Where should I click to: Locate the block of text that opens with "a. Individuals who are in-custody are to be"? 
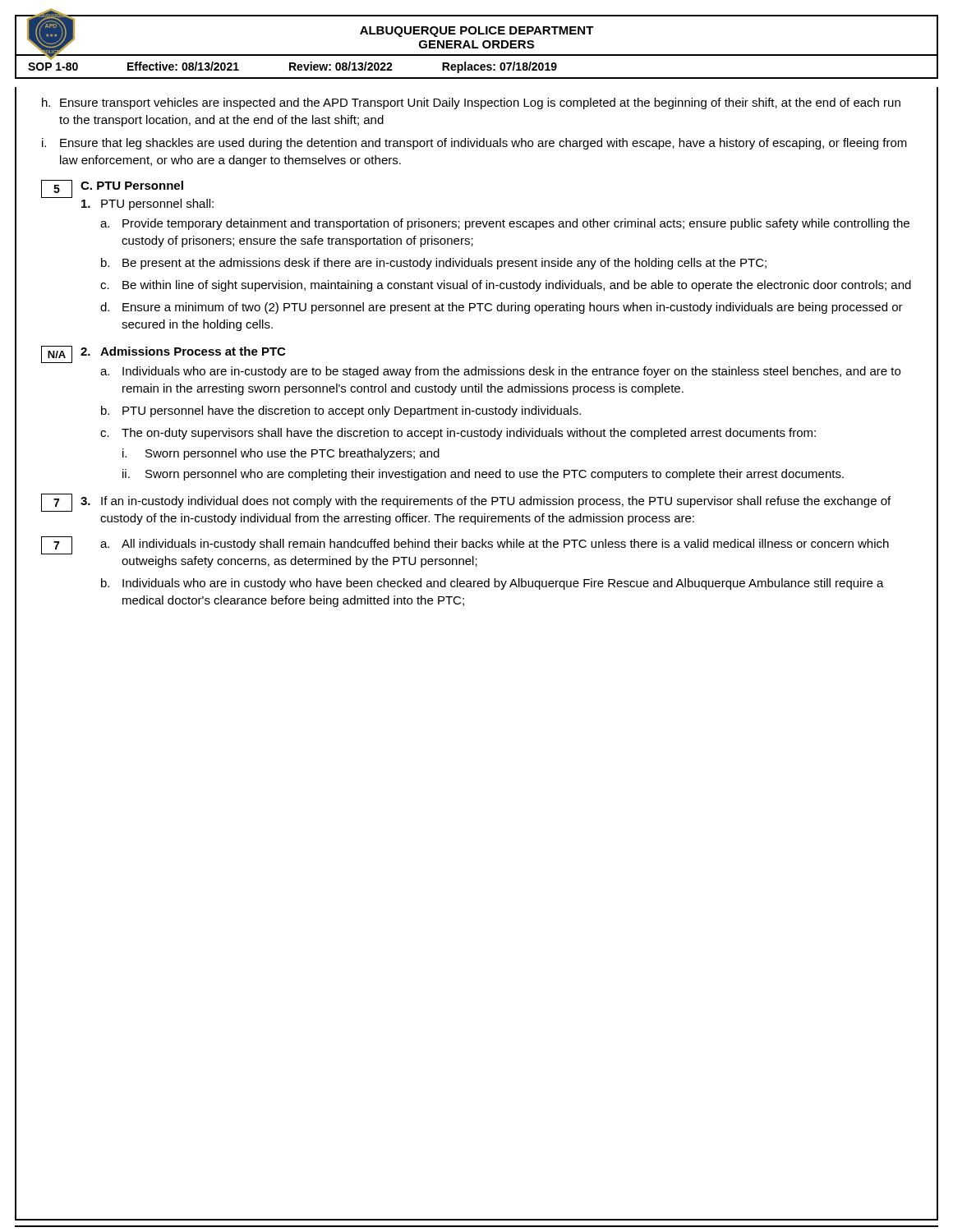point(506,379)
